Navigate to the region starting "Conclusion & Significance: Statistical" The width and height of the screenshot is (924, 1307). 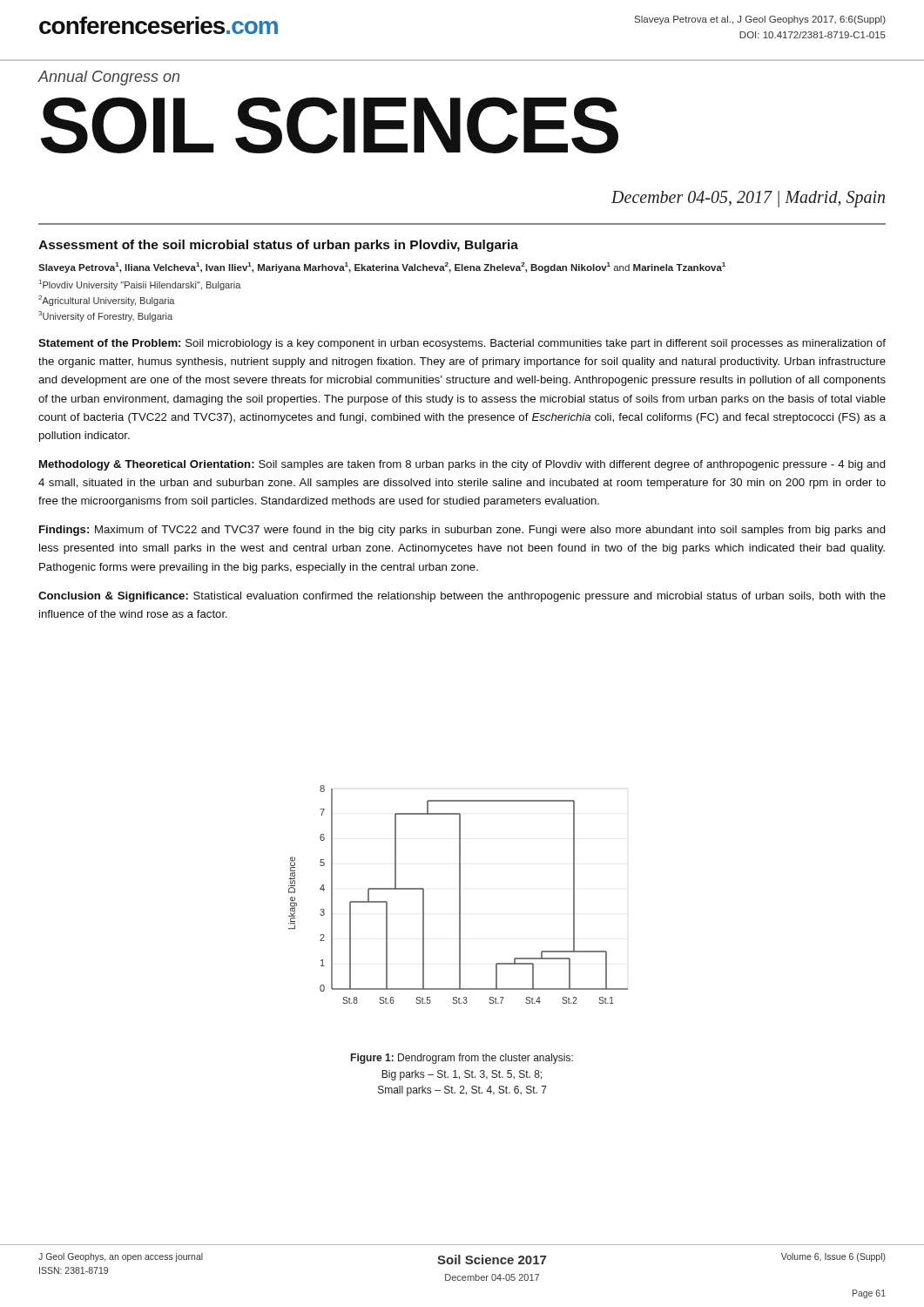pos(462,605)
